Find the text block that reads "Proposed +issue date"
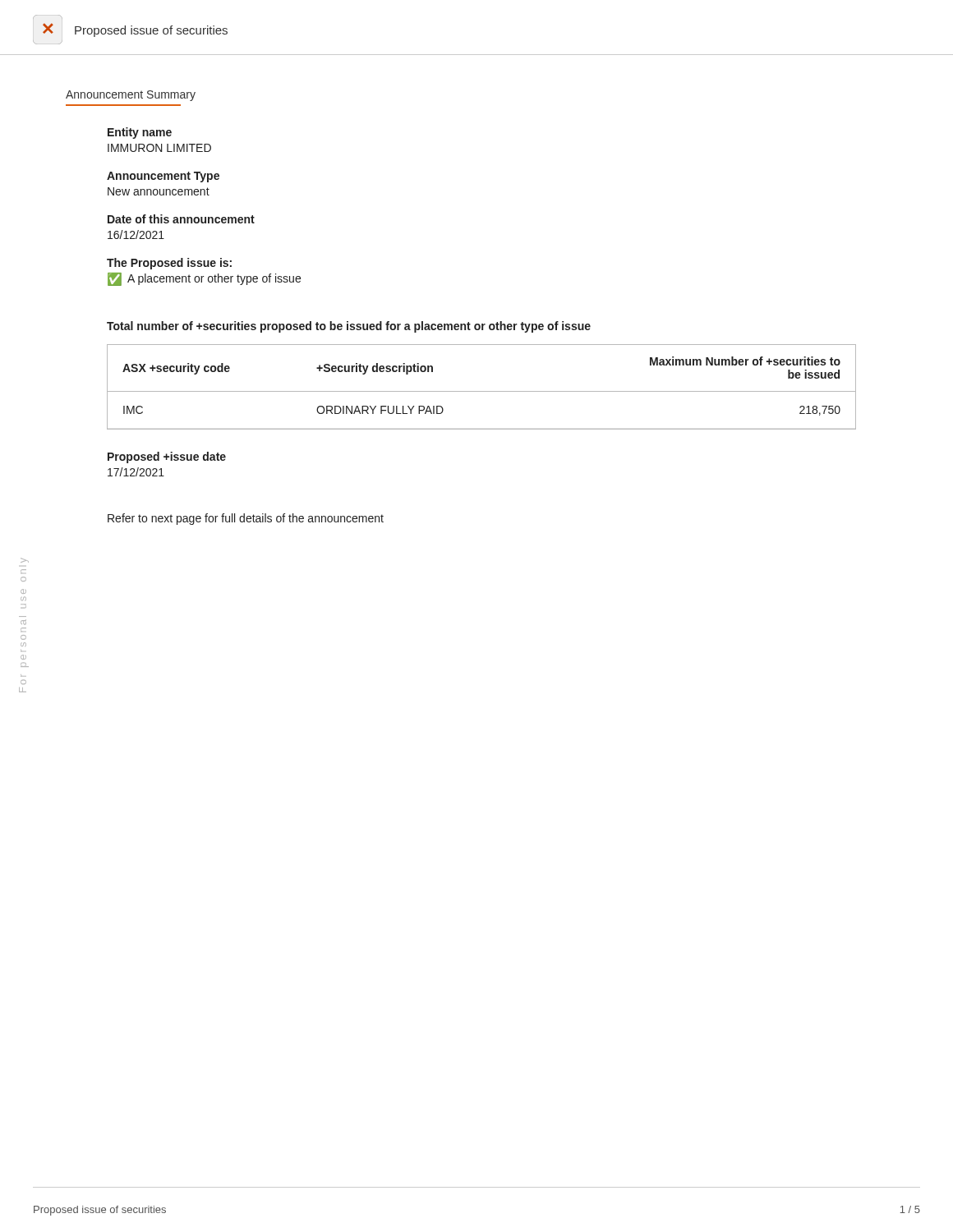This screenshot has height=1232, width=953. [167, 457]
